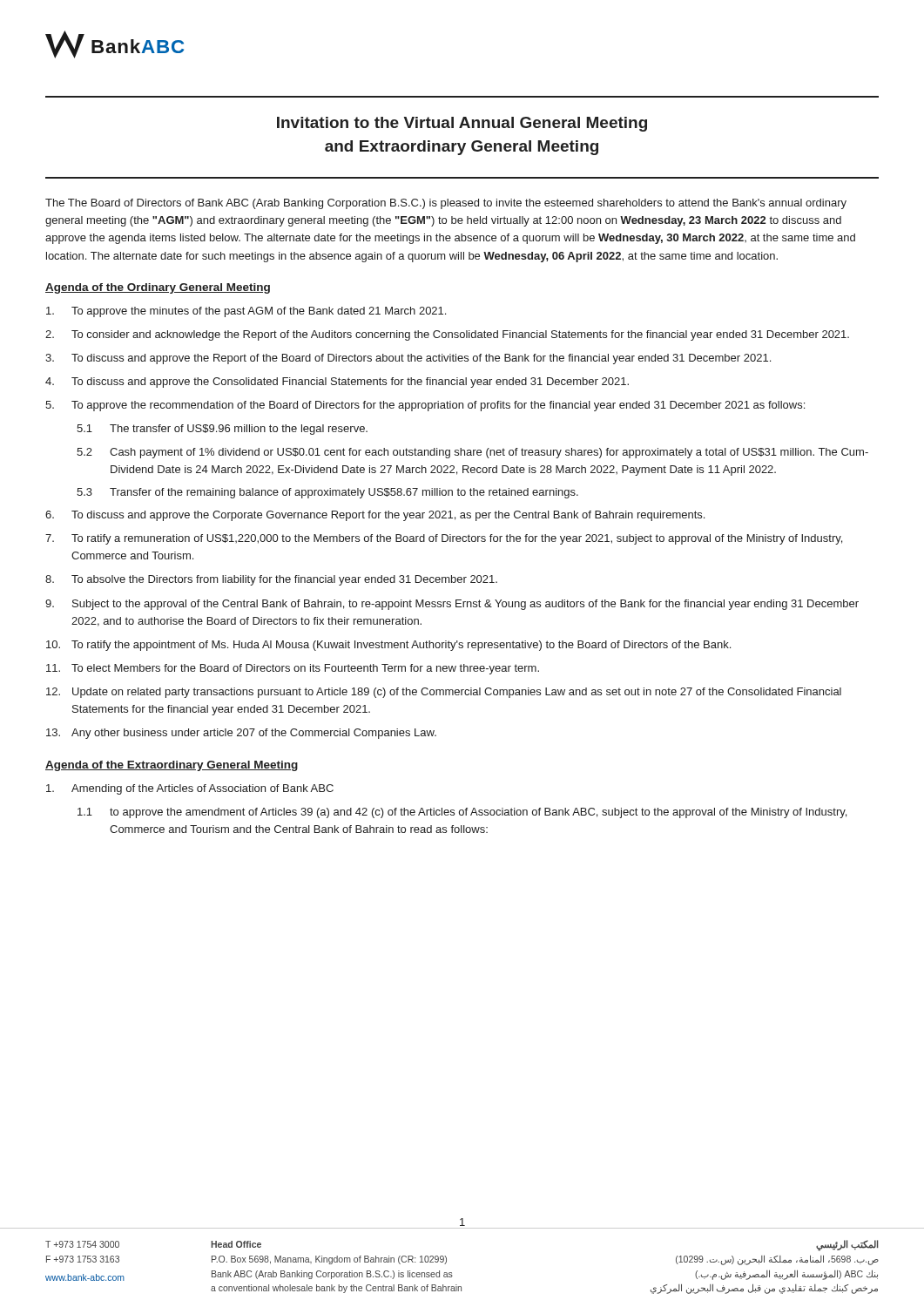Select the text block starting "5.1 The transfer of US$9.96"
Screen dimensions: 1307x924
tap(222, 429)
